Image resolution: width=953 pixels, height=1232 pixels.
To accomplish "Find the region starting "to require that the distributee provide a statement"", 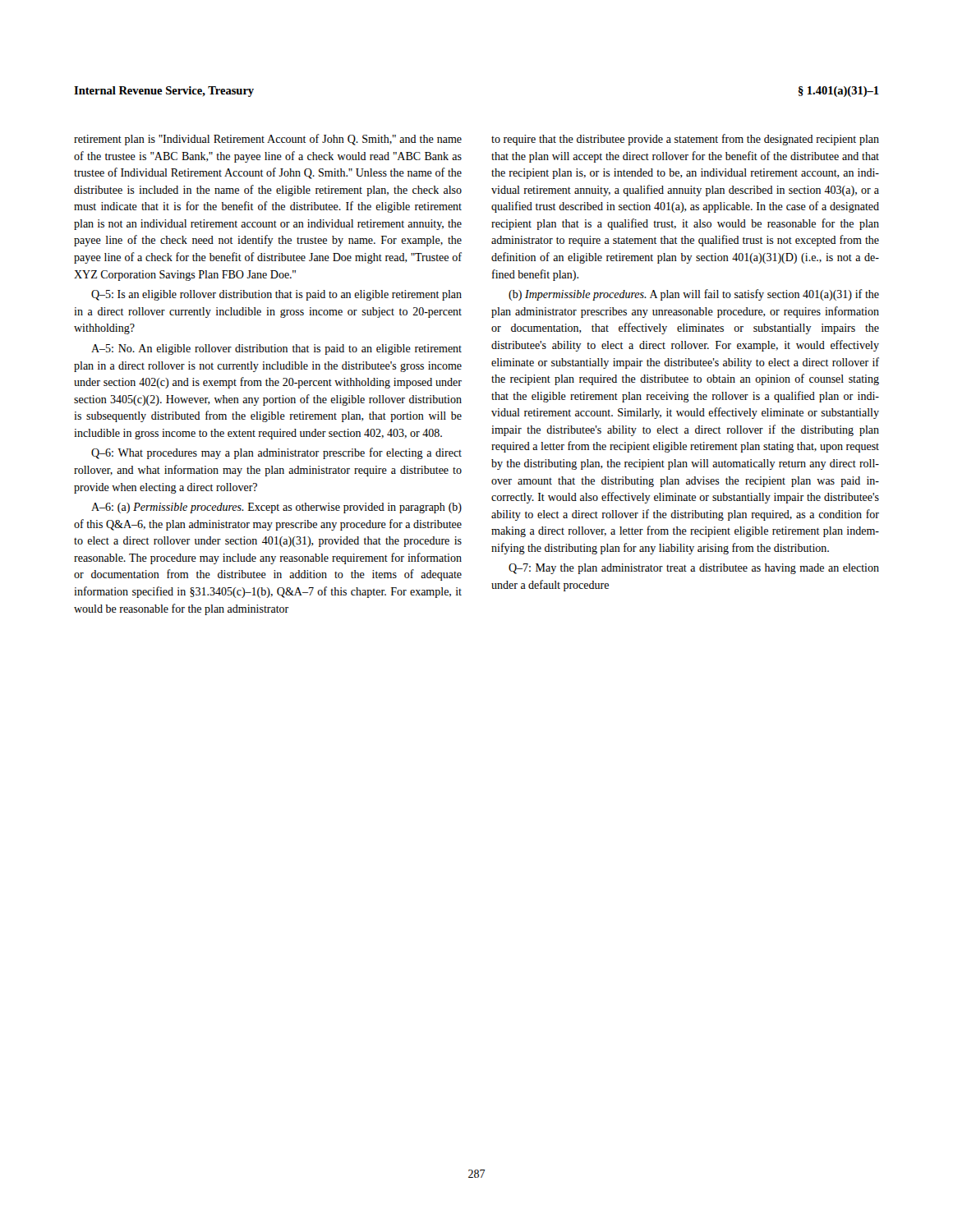I will [x=685, y=363].
